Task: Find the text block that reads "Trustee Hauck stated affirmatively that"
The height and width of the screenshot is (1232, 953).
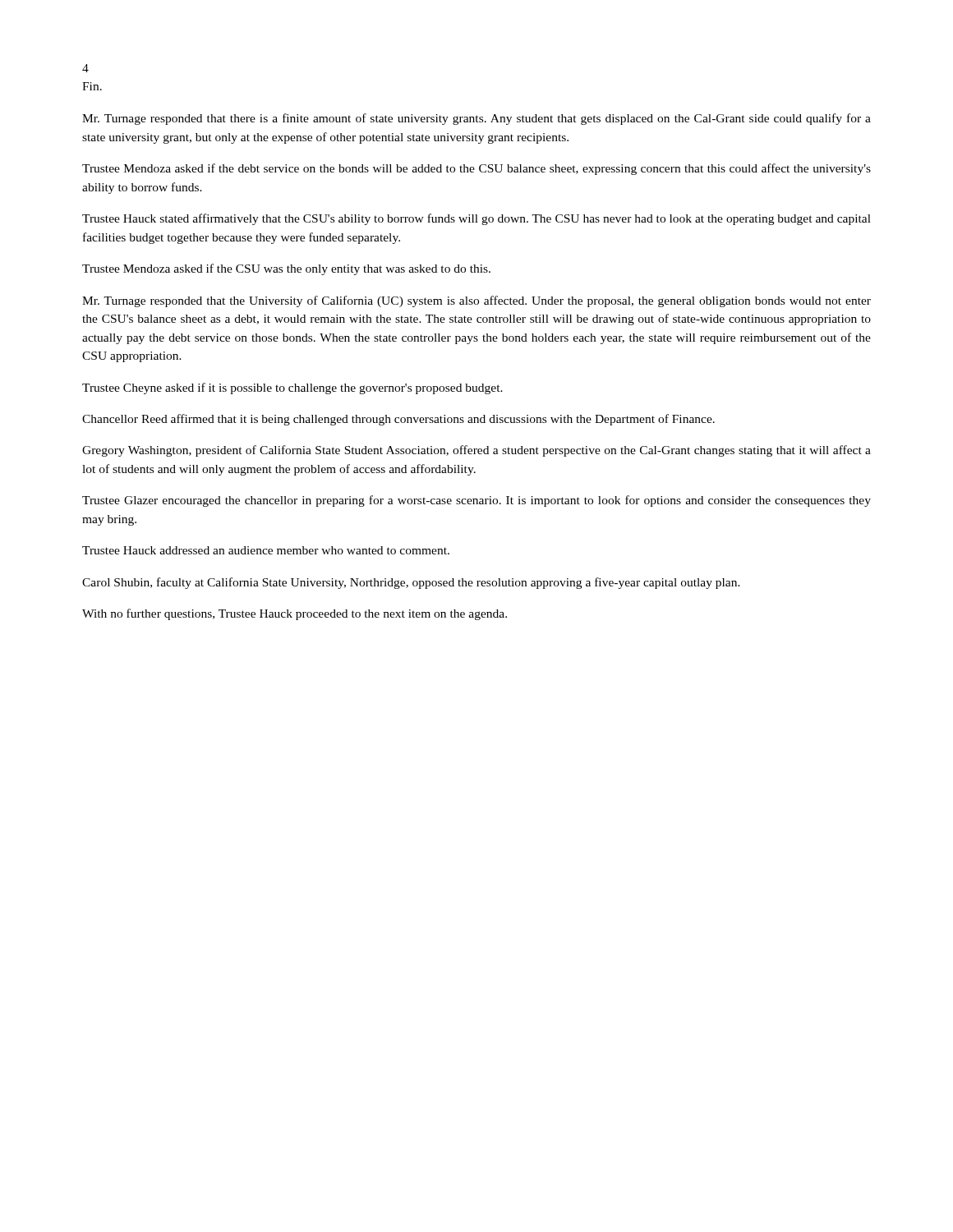Action: pyautogui.click(x=476, y=227)
